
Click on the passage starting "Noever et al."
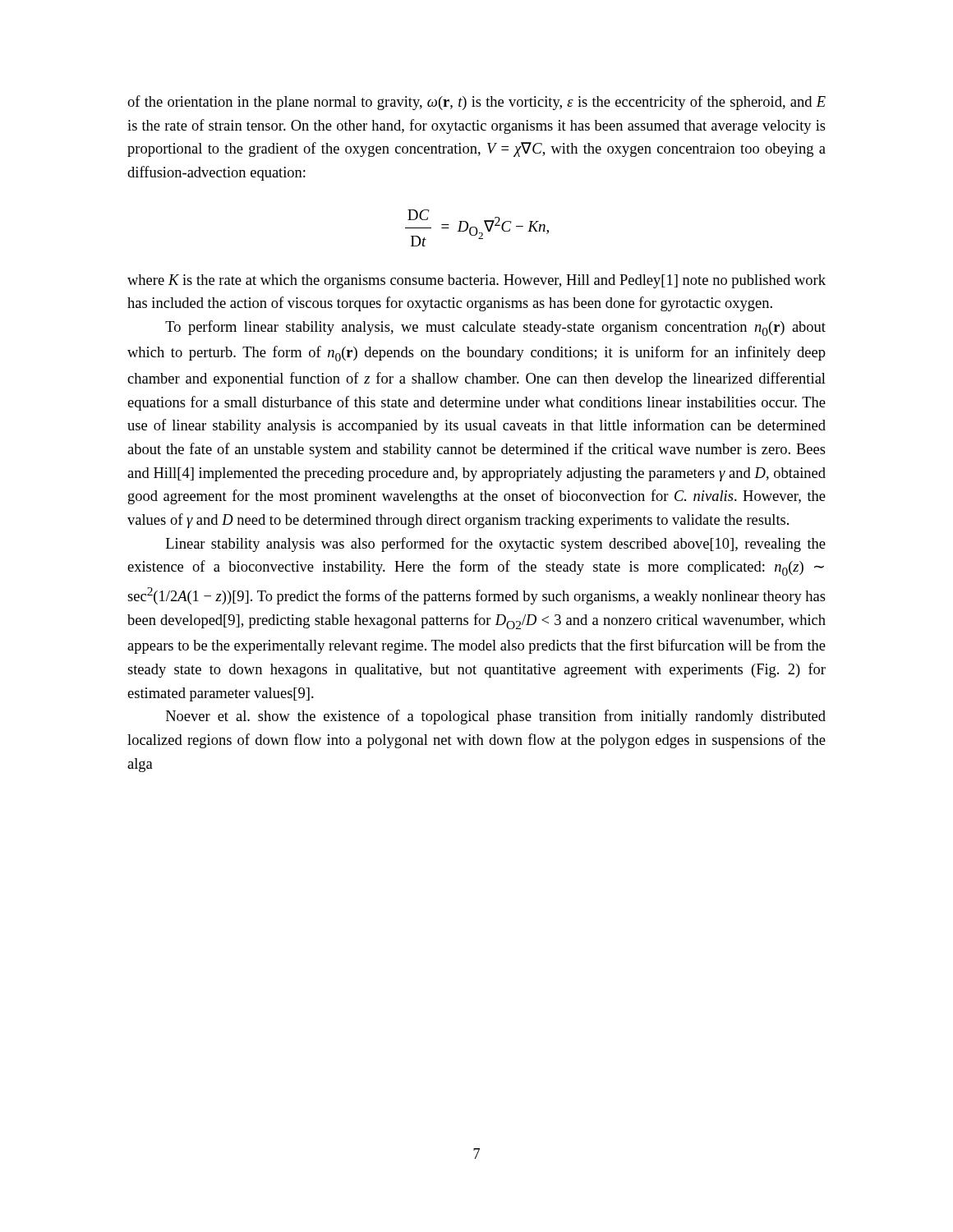476,740
